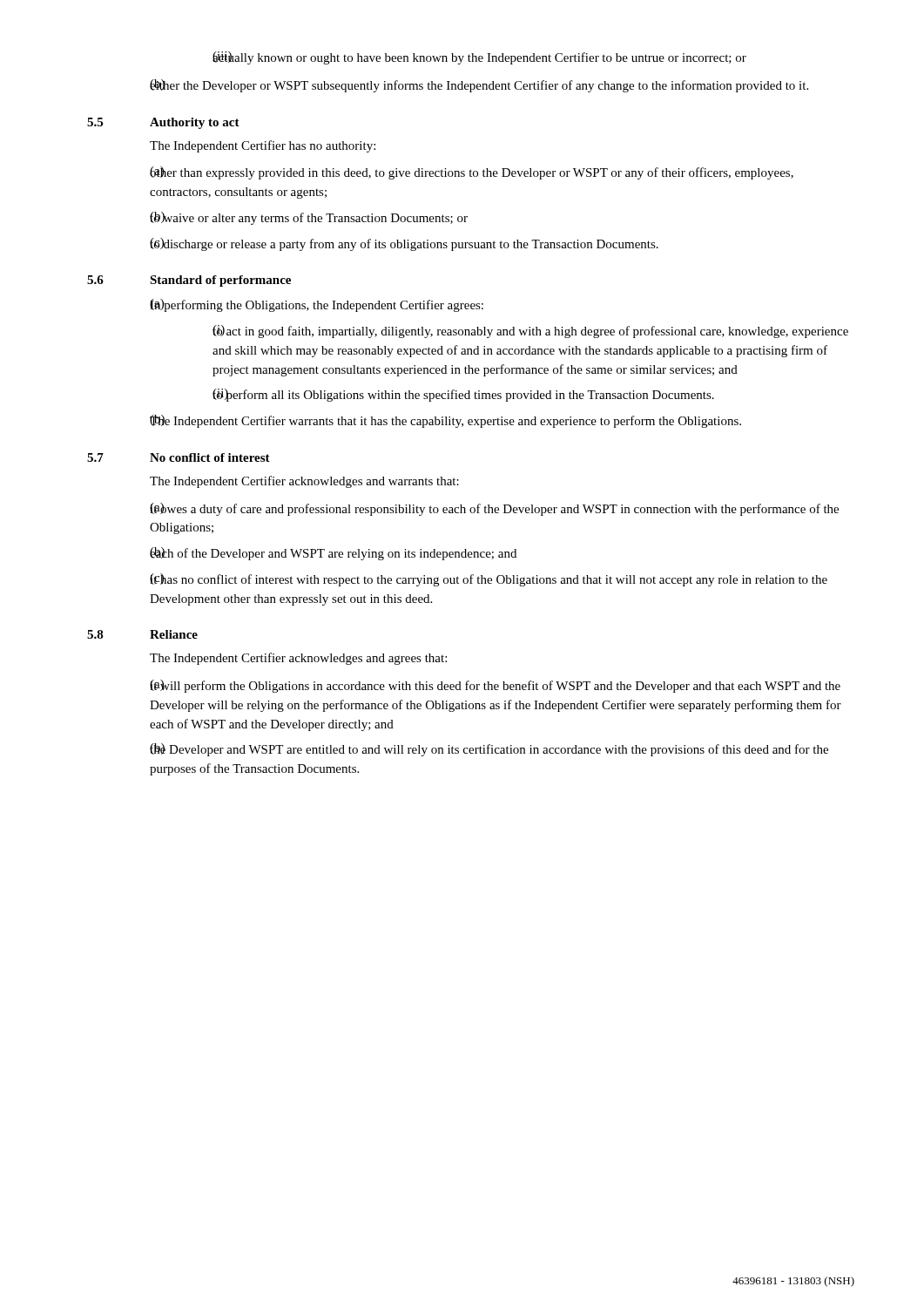Find the list item that reads "(a) it will perform the Obligations in"
Image resolution: width=924 pixels, height=1307 pixels.
coord(471,705)
